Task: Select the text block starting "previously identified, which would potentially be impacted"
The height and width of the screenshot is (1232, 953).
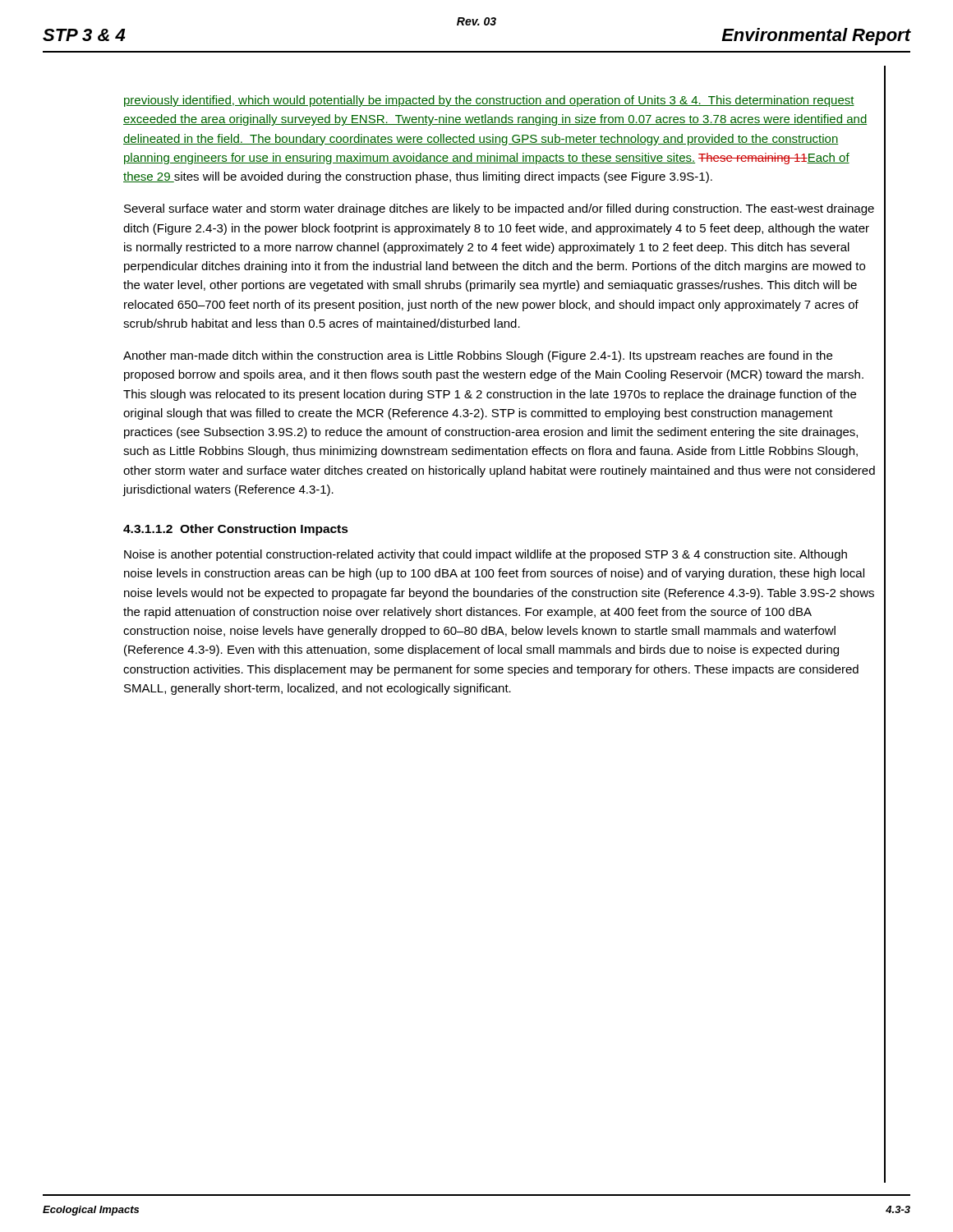Action: (495, 138)
